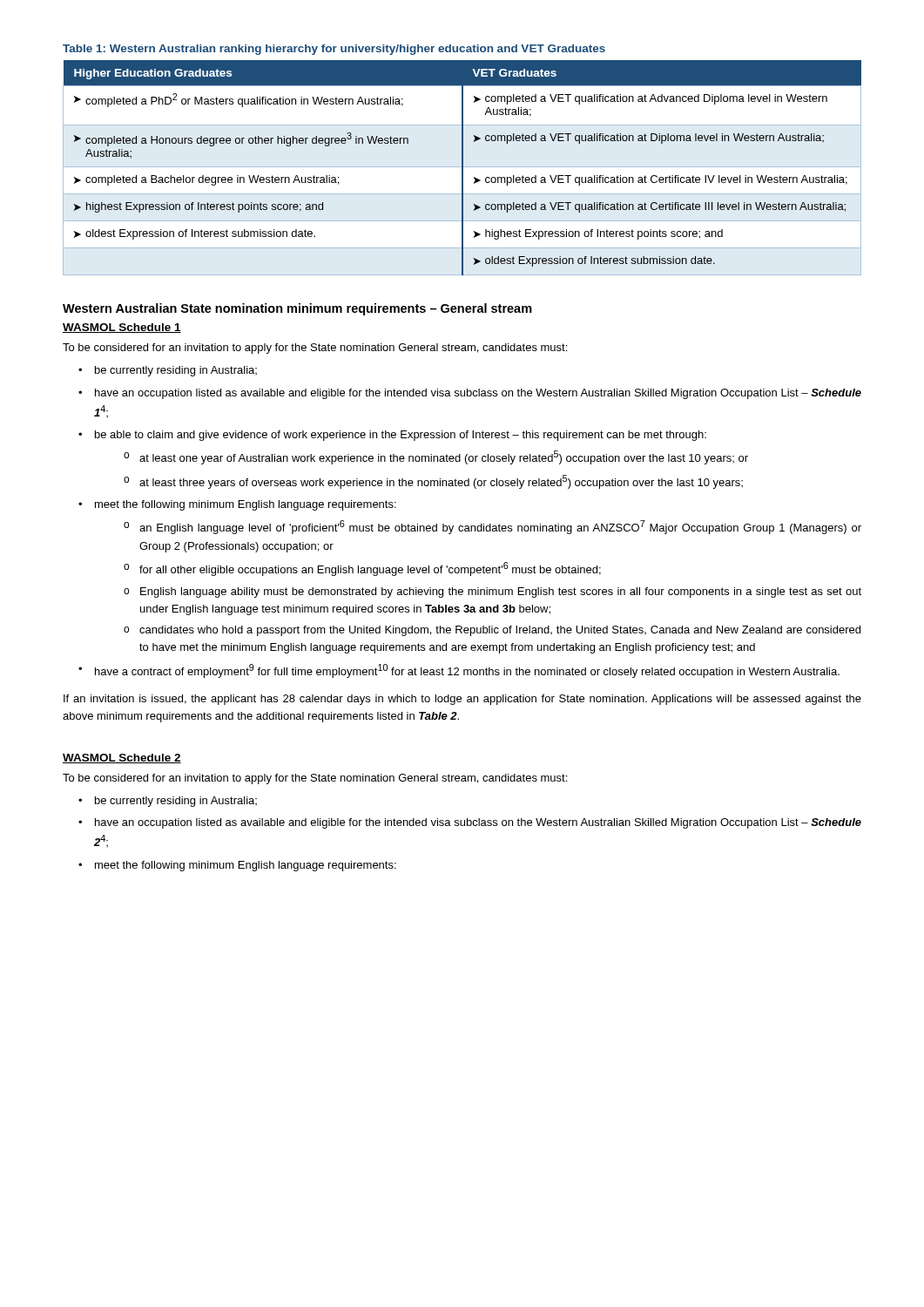This screenshot has height=1307, width=924.
Task: Select the block starting "meet the following minimum English language requirements: an"
Action: pos(478,577)
